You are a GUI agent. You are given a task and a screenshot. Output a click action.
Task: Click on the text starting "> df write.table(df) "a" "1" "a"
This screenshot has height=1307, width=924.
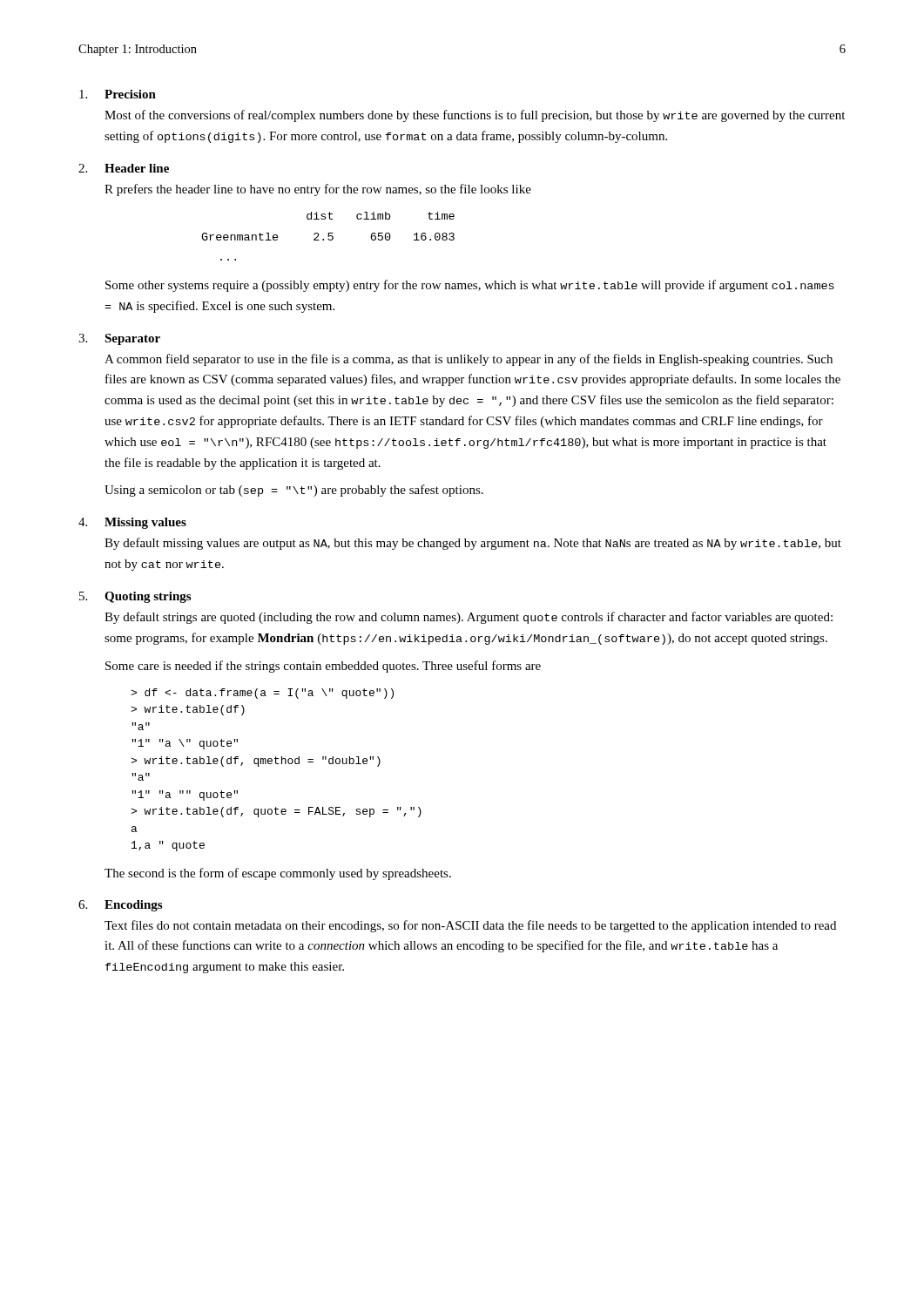[x=262, y=694]
